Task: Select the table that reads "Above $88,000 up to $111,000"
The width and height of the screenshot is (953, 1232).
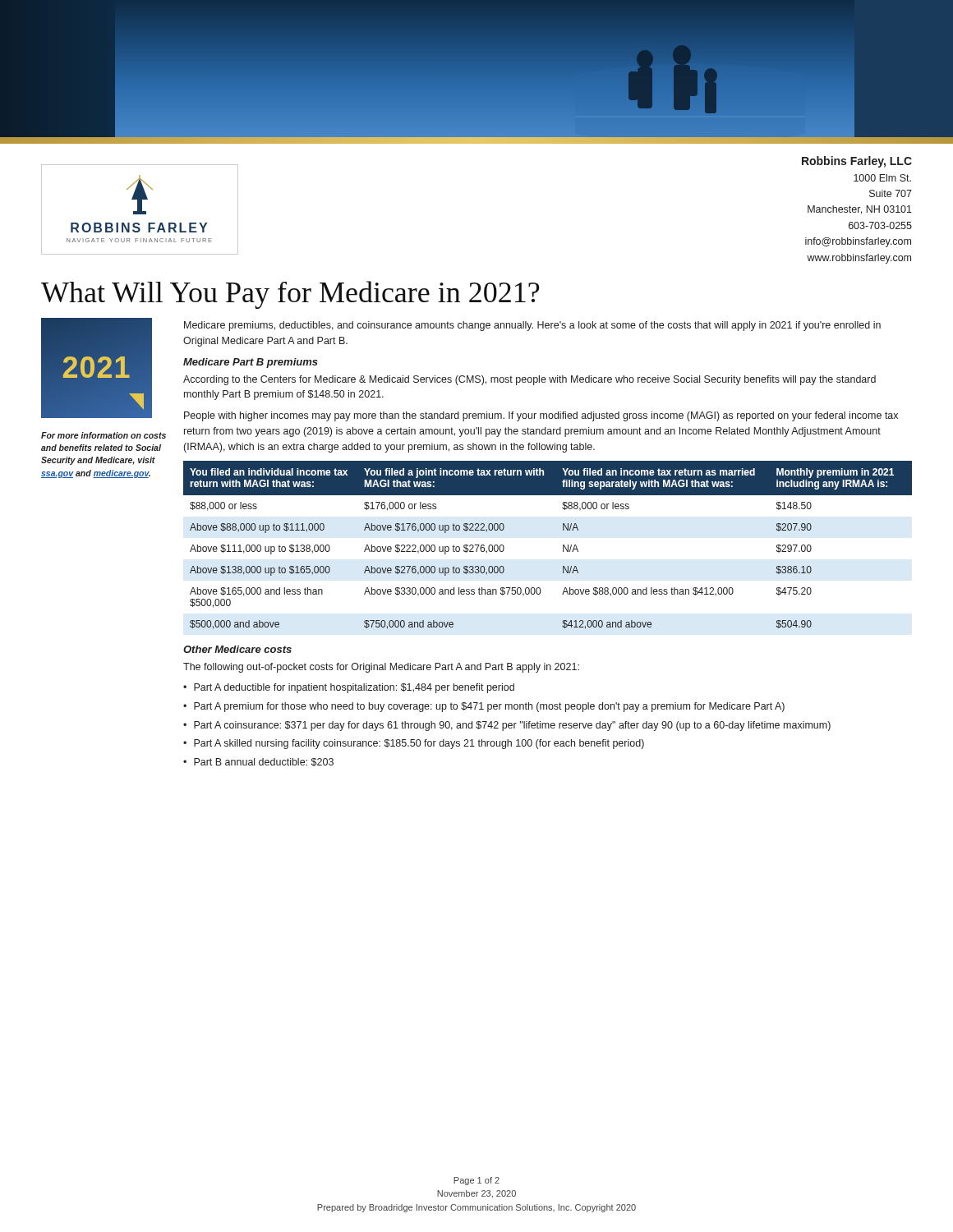Action: 548,548
